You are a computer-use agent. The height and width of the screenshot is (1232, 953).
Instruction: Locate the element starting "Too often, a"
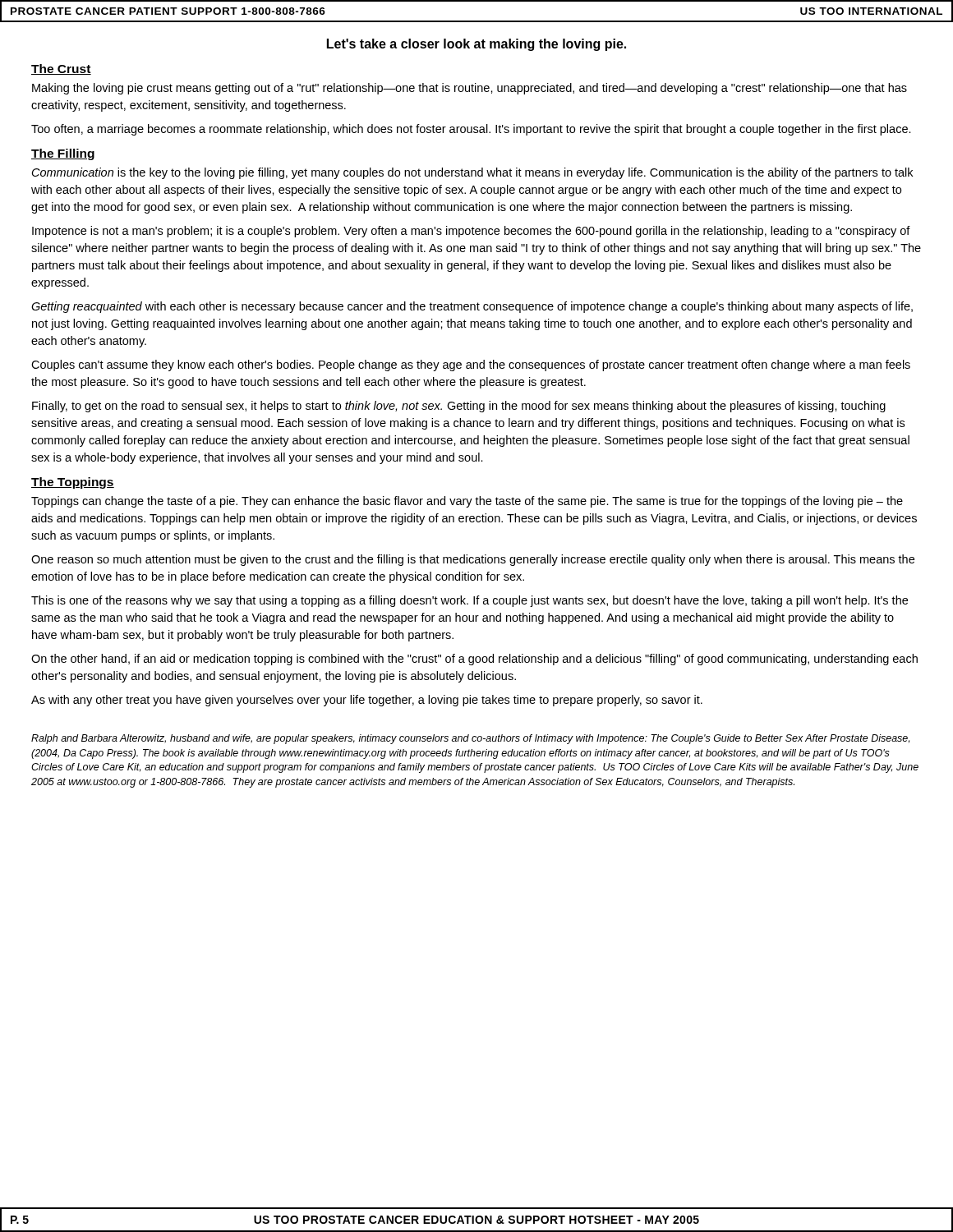click(x=471, y=129)
